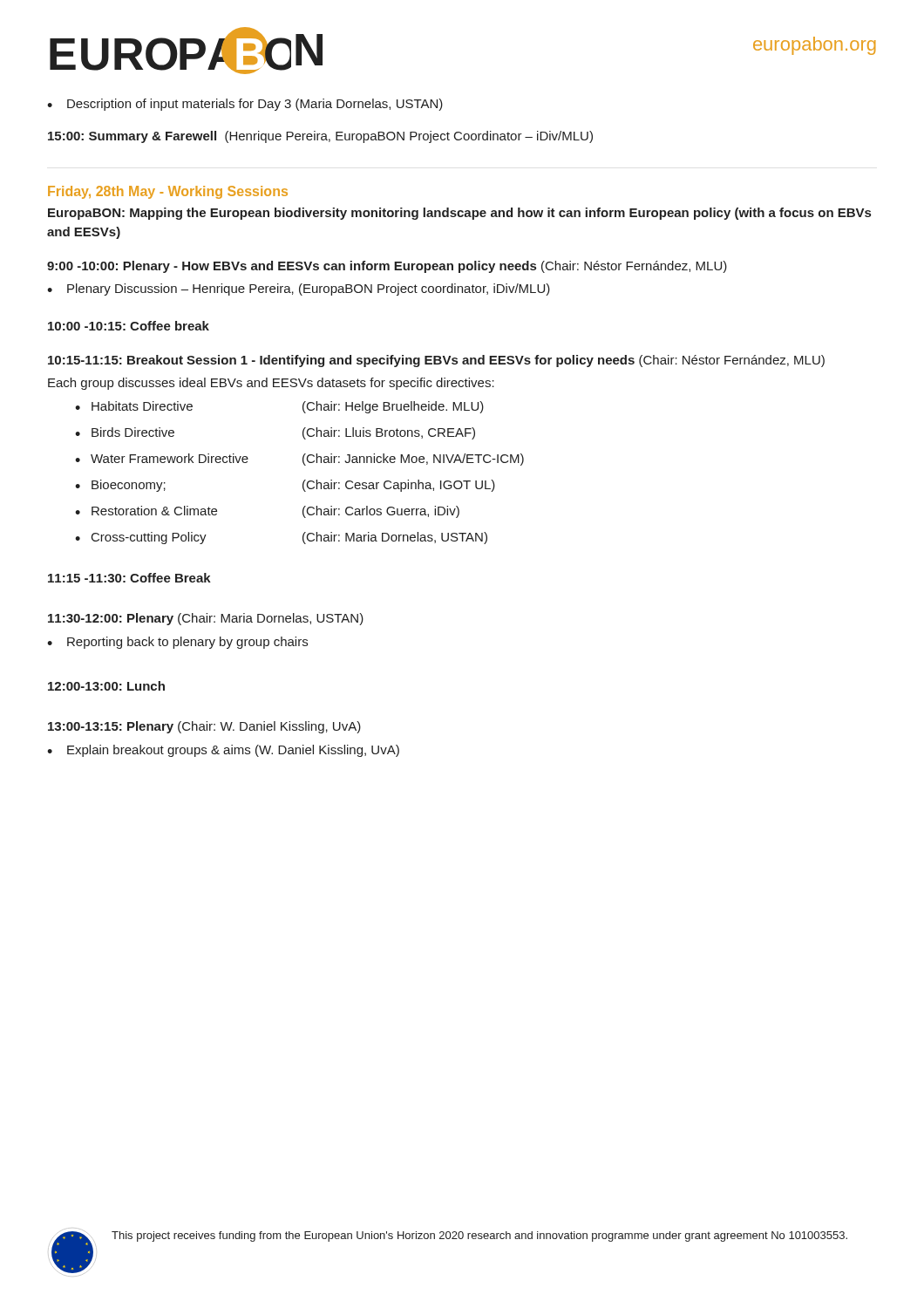This screenshot has height=1308, width=924.
Task: Where does it say "• Cross-cutting Policy"?
Action: [x=188, y=539]
